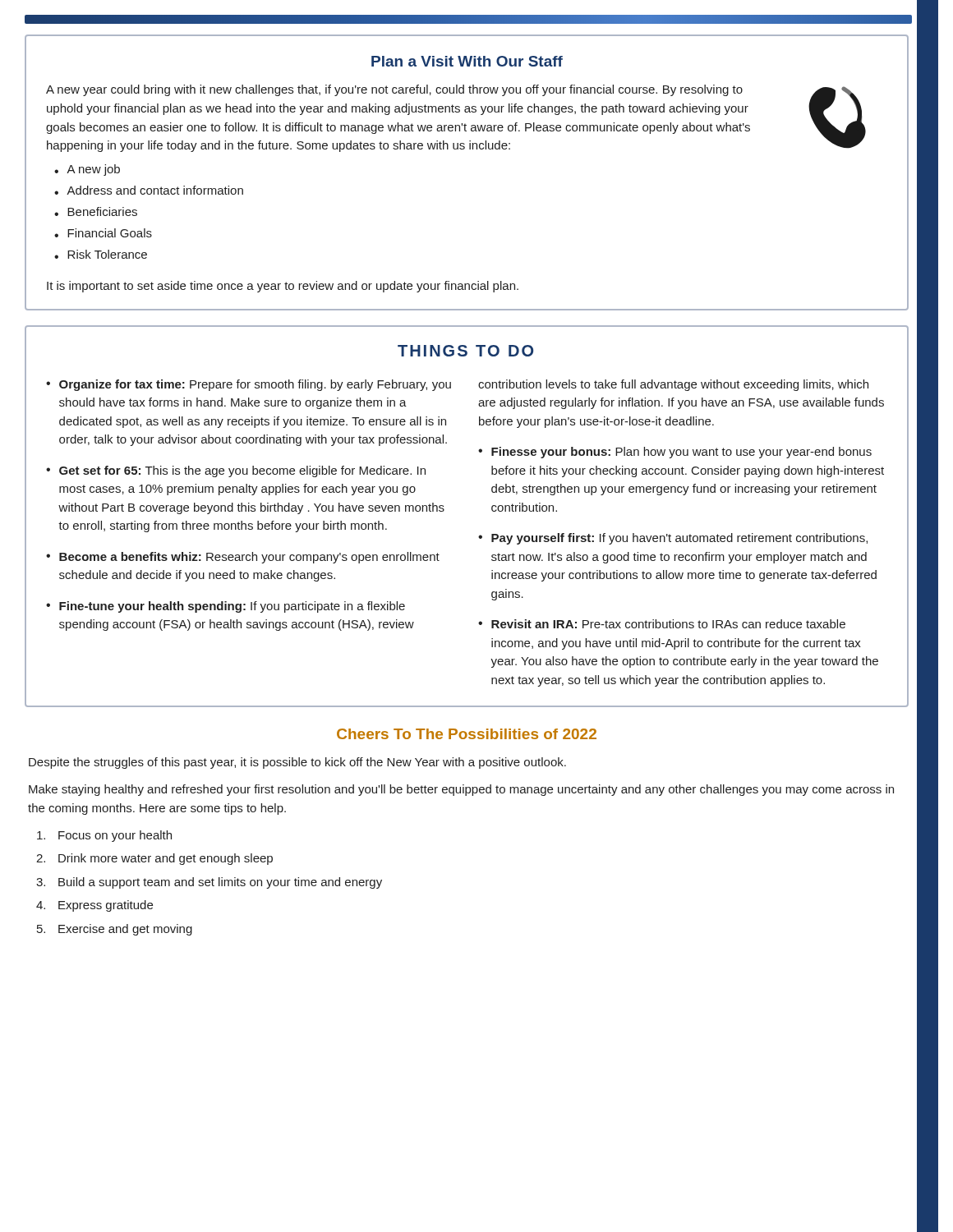Find the text block starting "Focus on your"

click(x=104, y=835)
